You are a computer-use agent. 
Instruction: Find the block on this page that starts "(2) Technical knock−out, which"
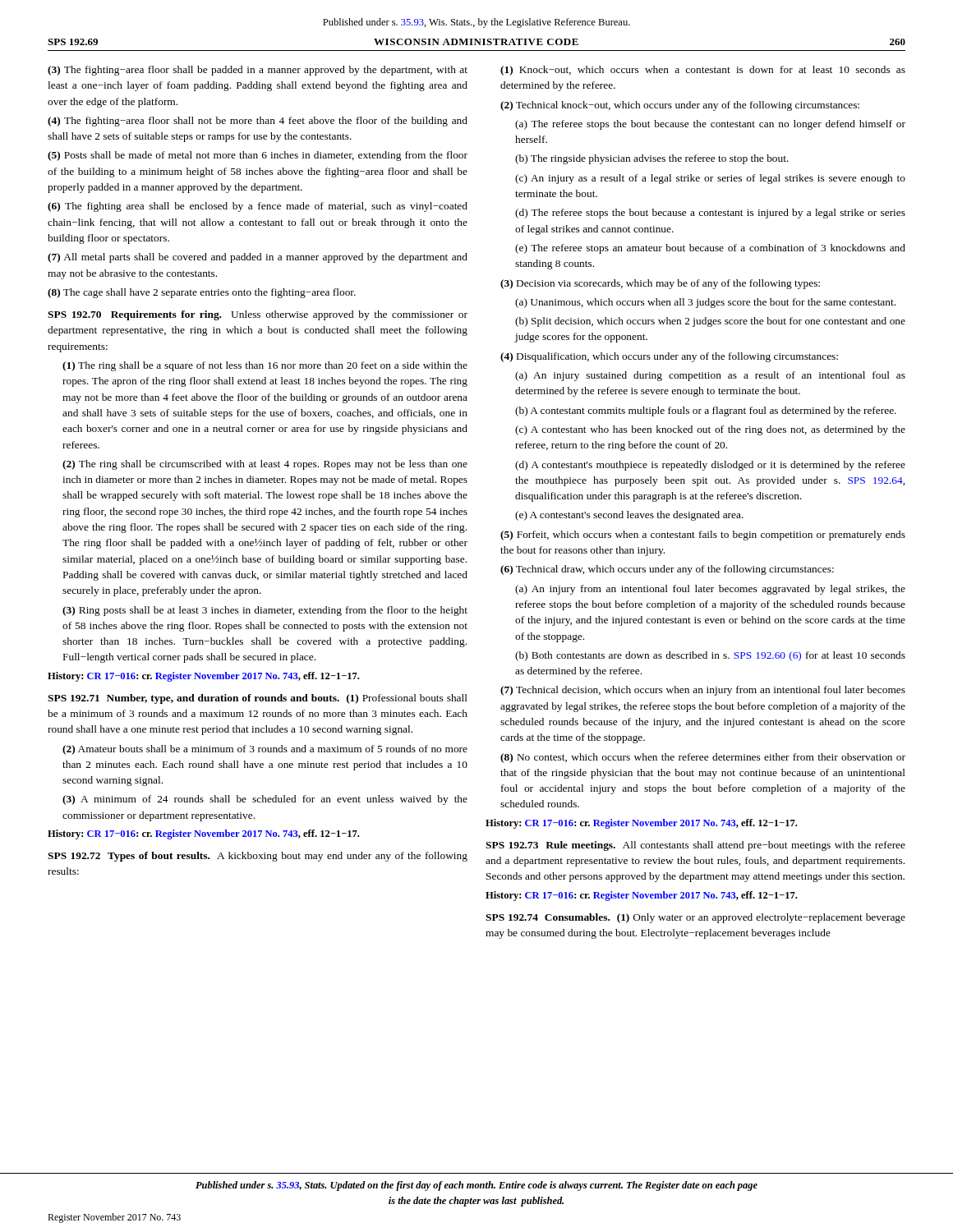tap(703, 105)
